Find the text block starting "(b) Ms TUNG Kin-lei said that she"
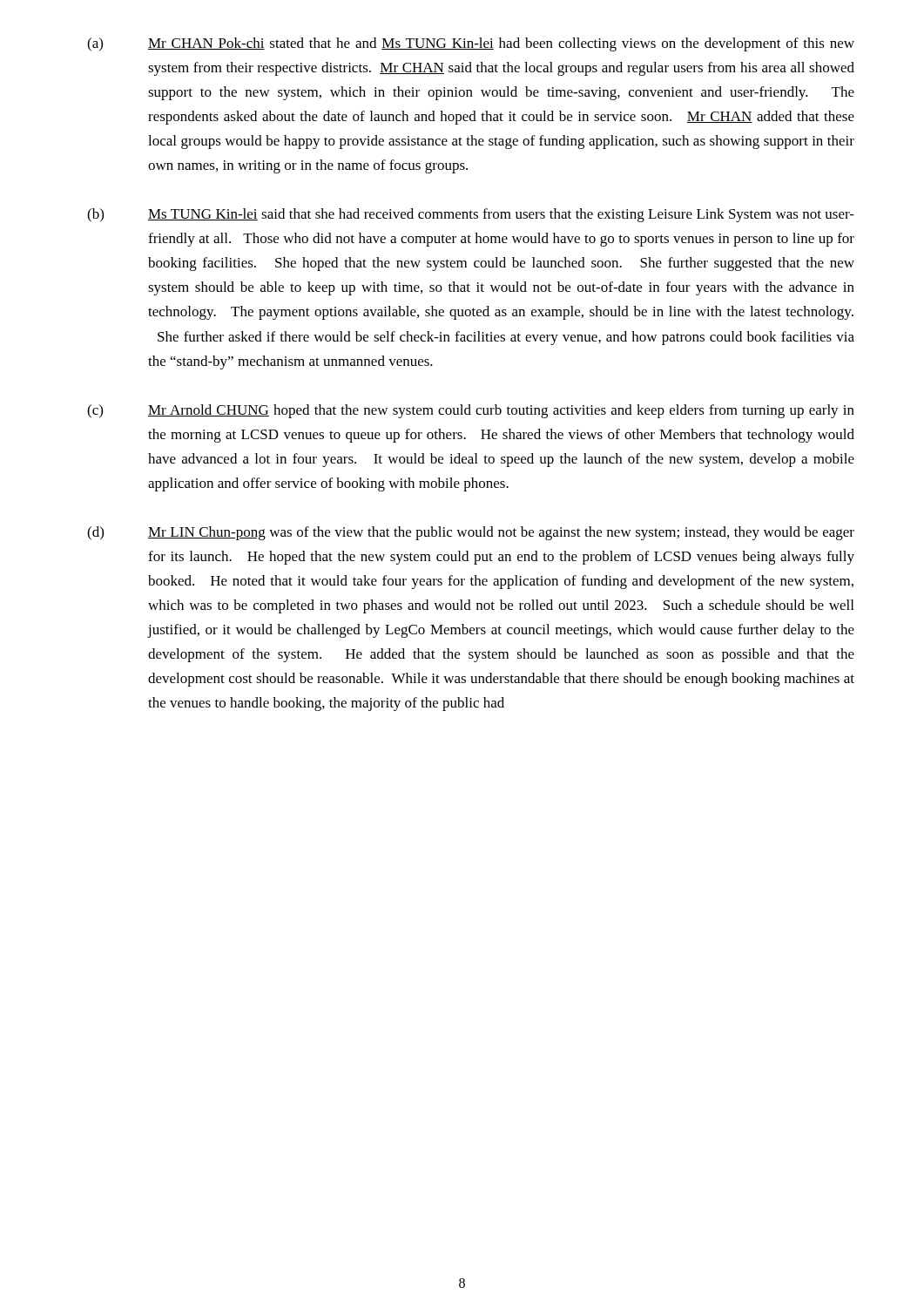The width and height of the screenshot is (924, 1307). [x=471, y=288]
